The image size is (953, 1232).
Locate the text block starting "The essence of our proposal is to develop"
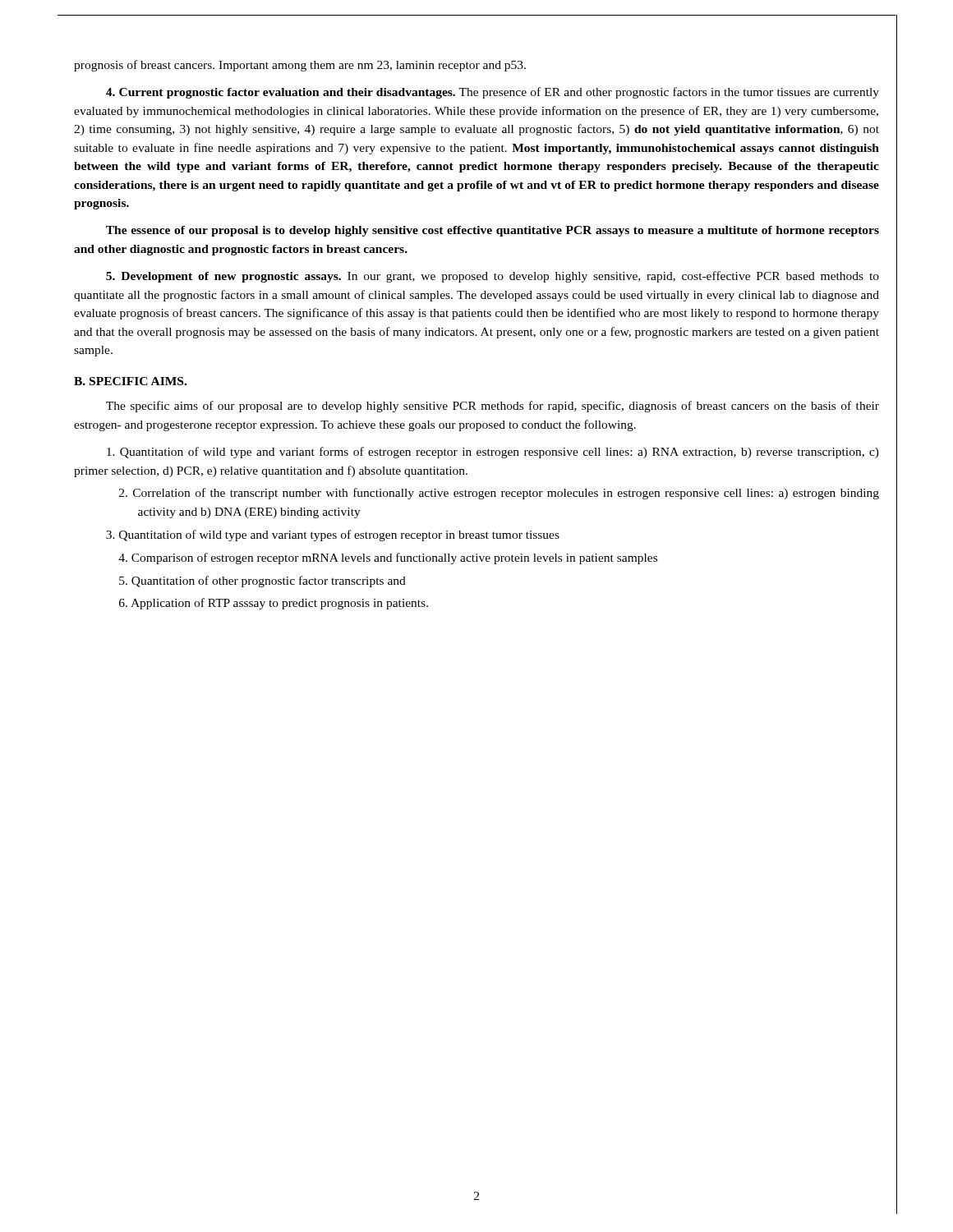pyautogui.click(x=476, y=240)
